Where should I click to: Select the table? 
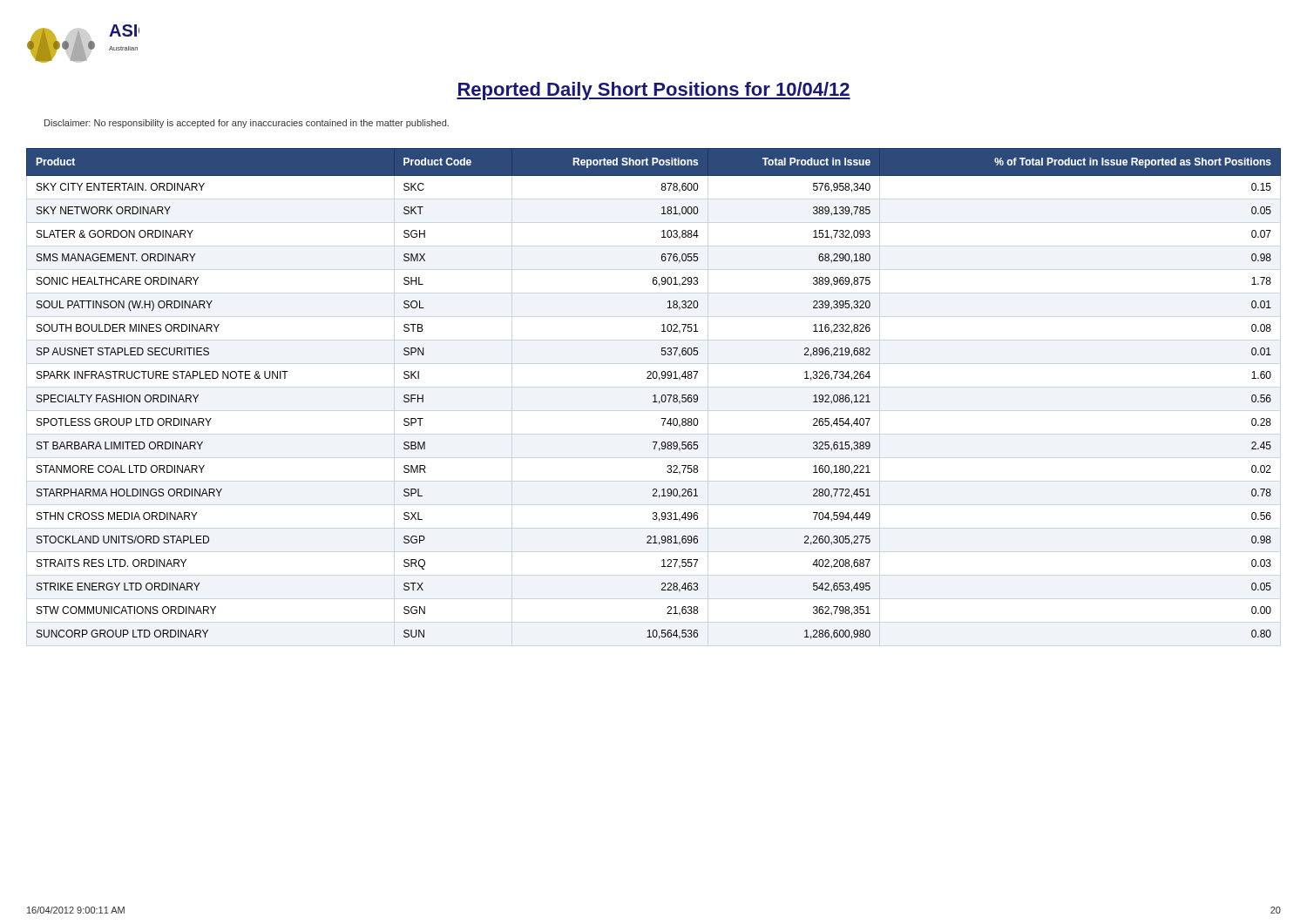tap(654, 397)
